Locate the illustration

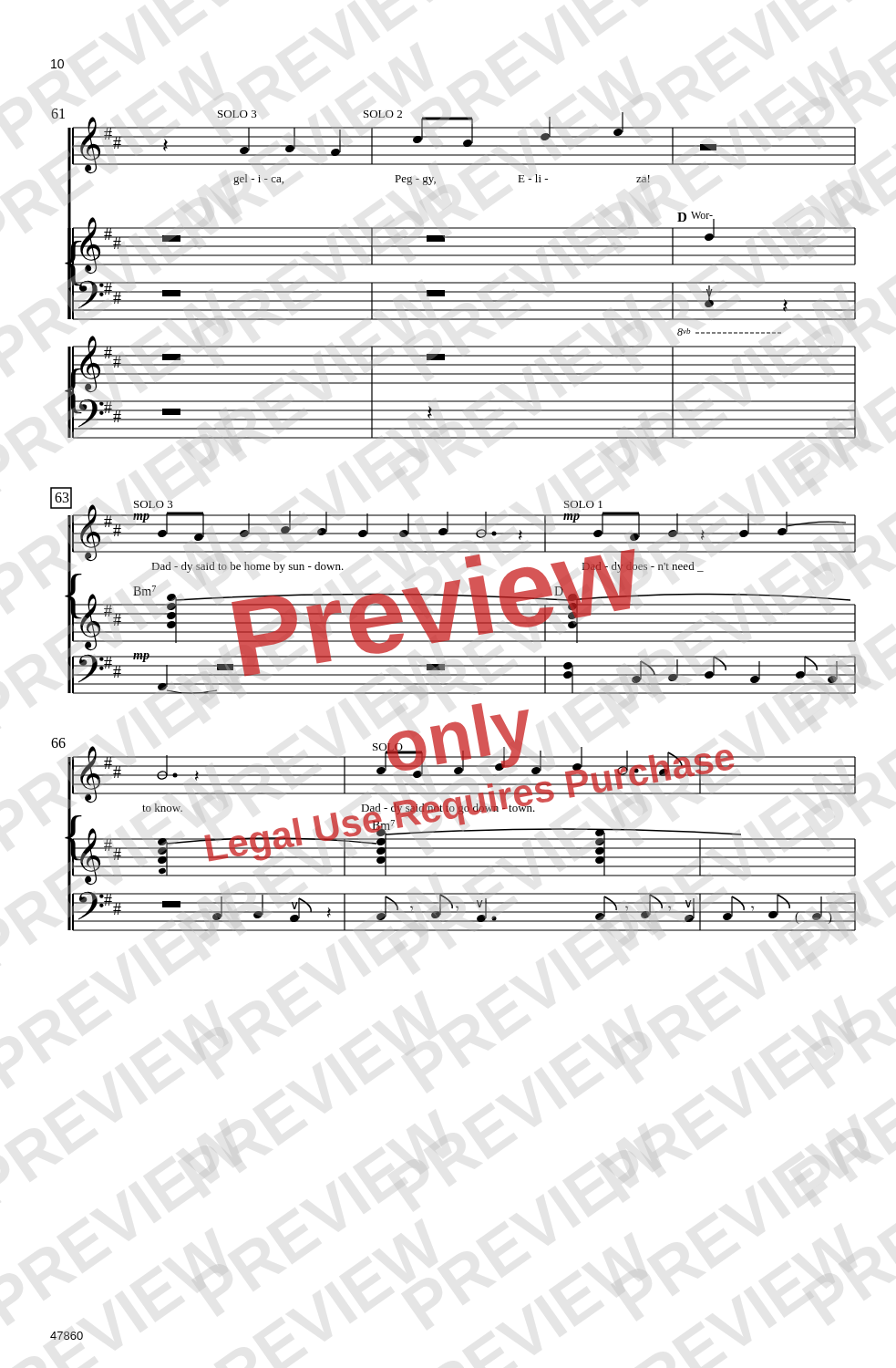[x=461, y=702]
